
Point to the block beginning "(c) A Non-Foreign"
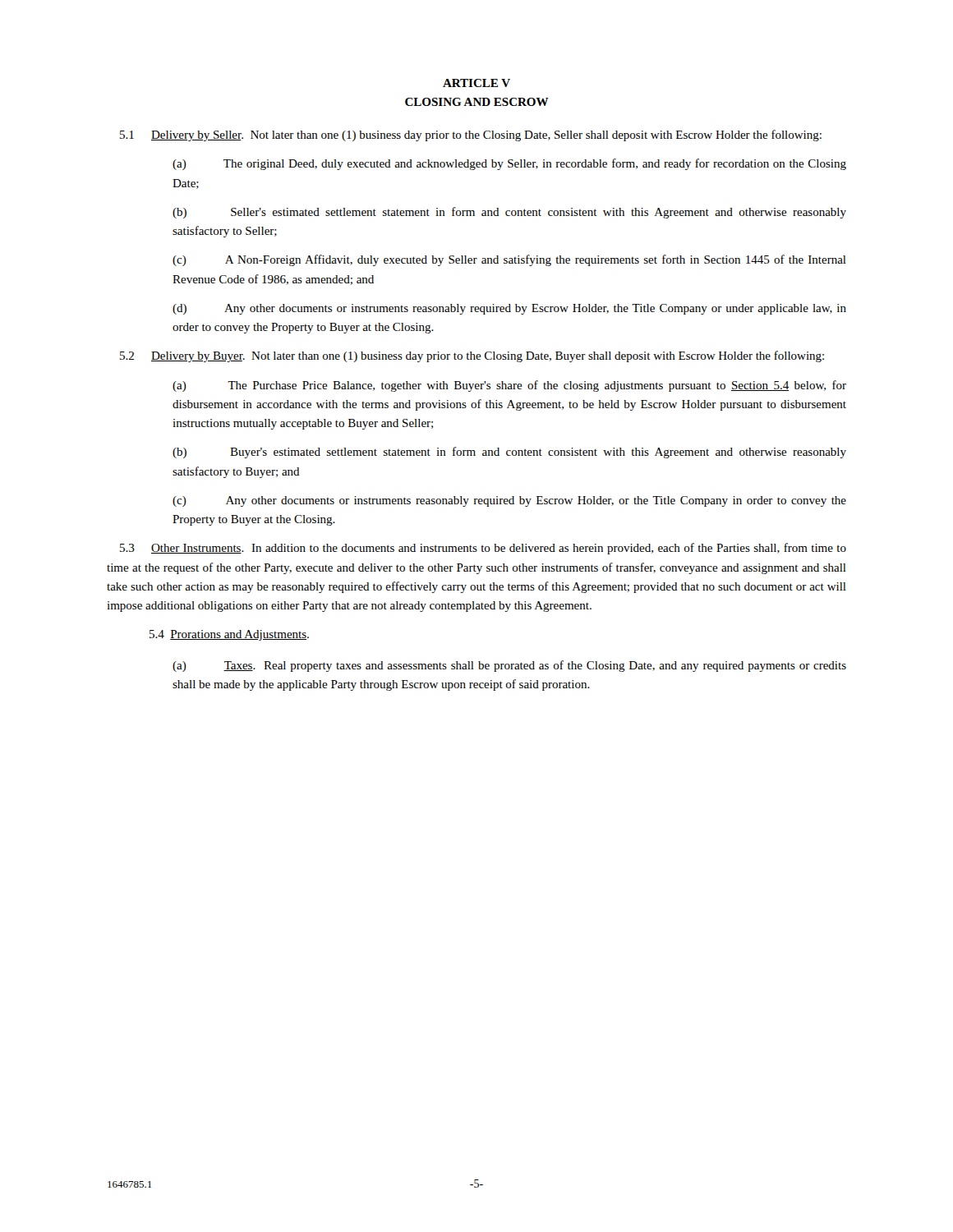pos(509,268)
